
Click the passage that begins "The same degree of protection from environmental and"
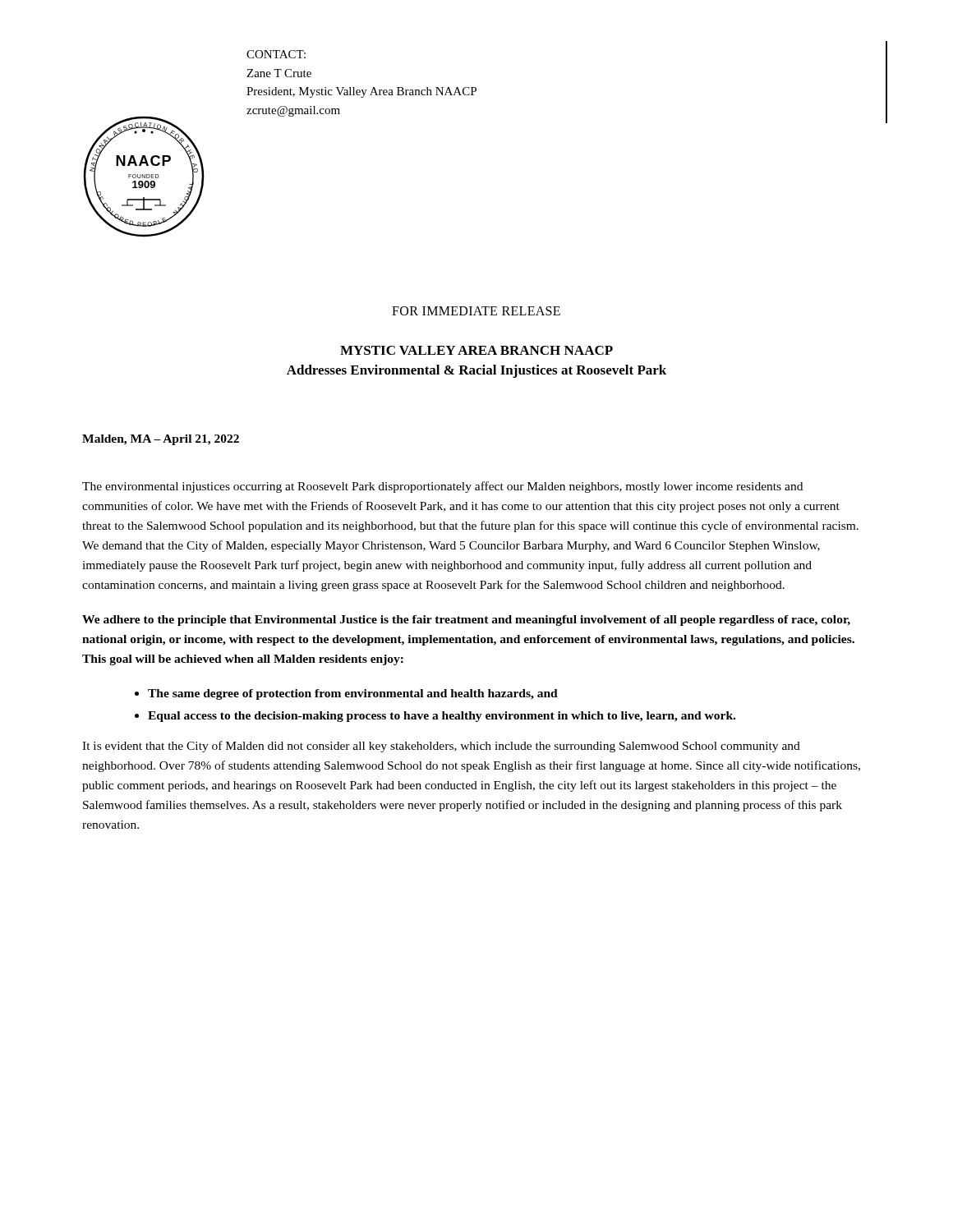coord(353,693)
